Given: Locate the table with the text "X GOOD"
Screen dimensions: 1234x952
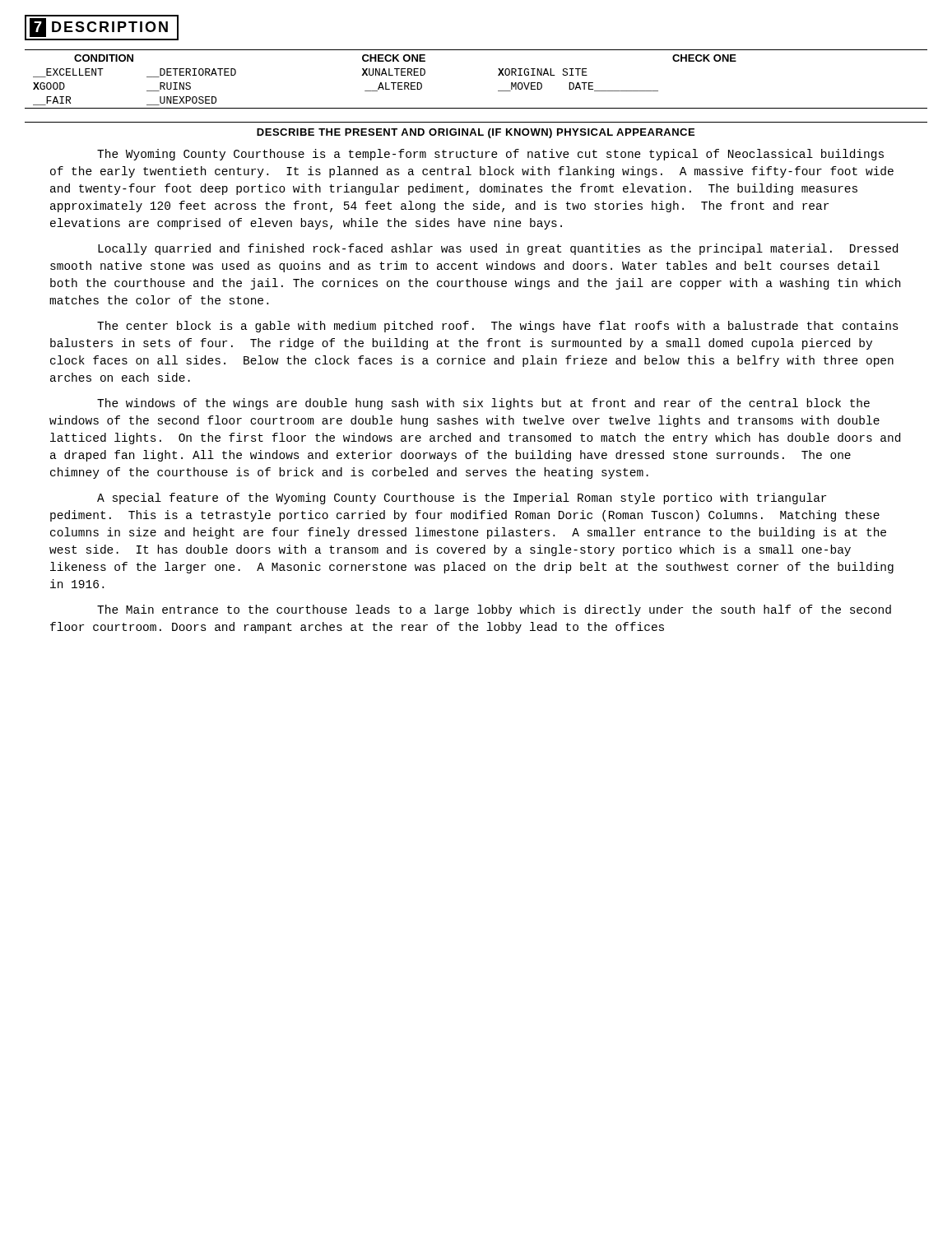Looking at the screenshot, I should (476, 79).
